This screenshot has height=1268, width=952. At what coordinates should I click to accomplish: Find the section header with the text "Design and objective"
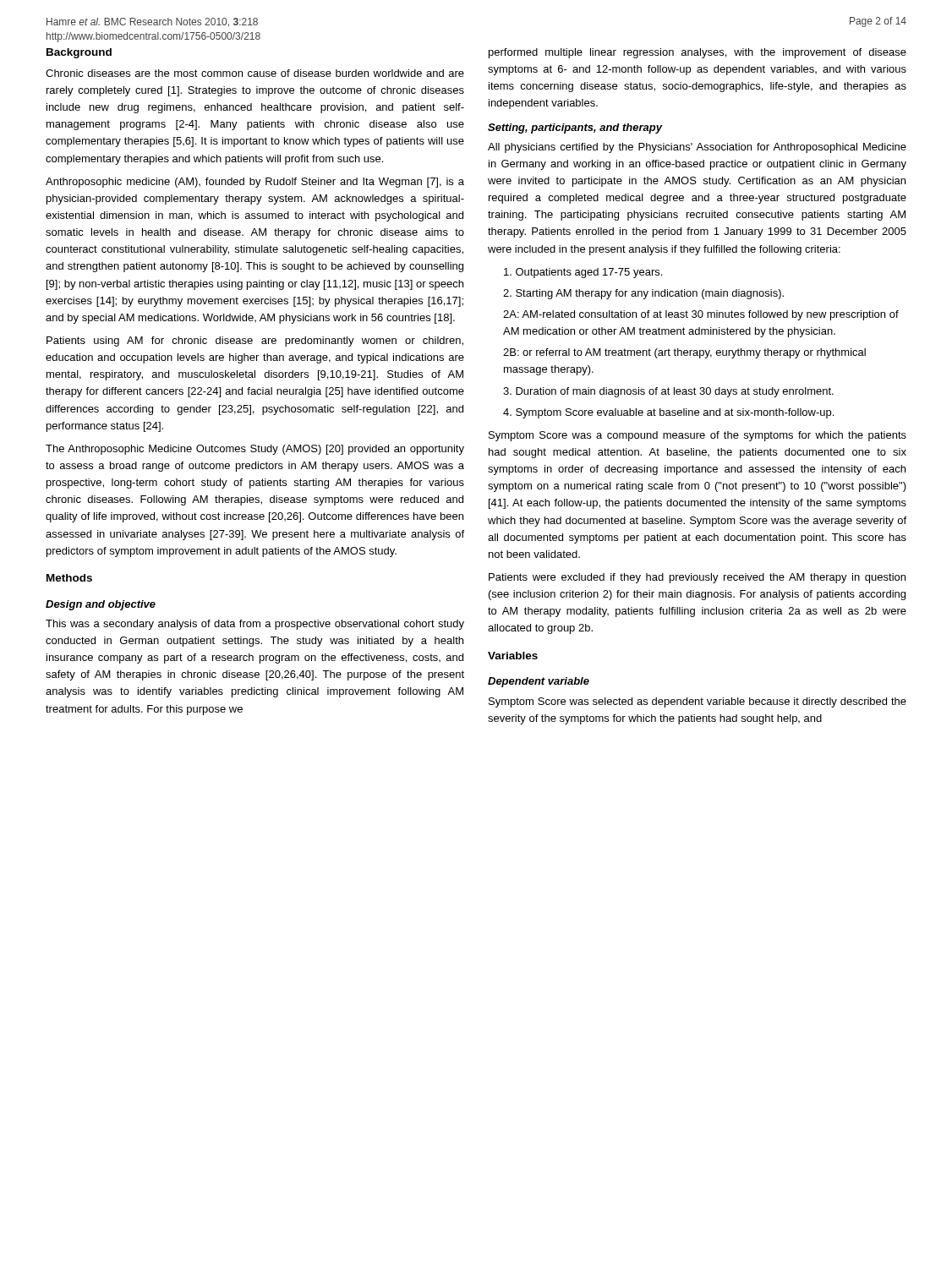pyautogui.click(x=101, y=604)
